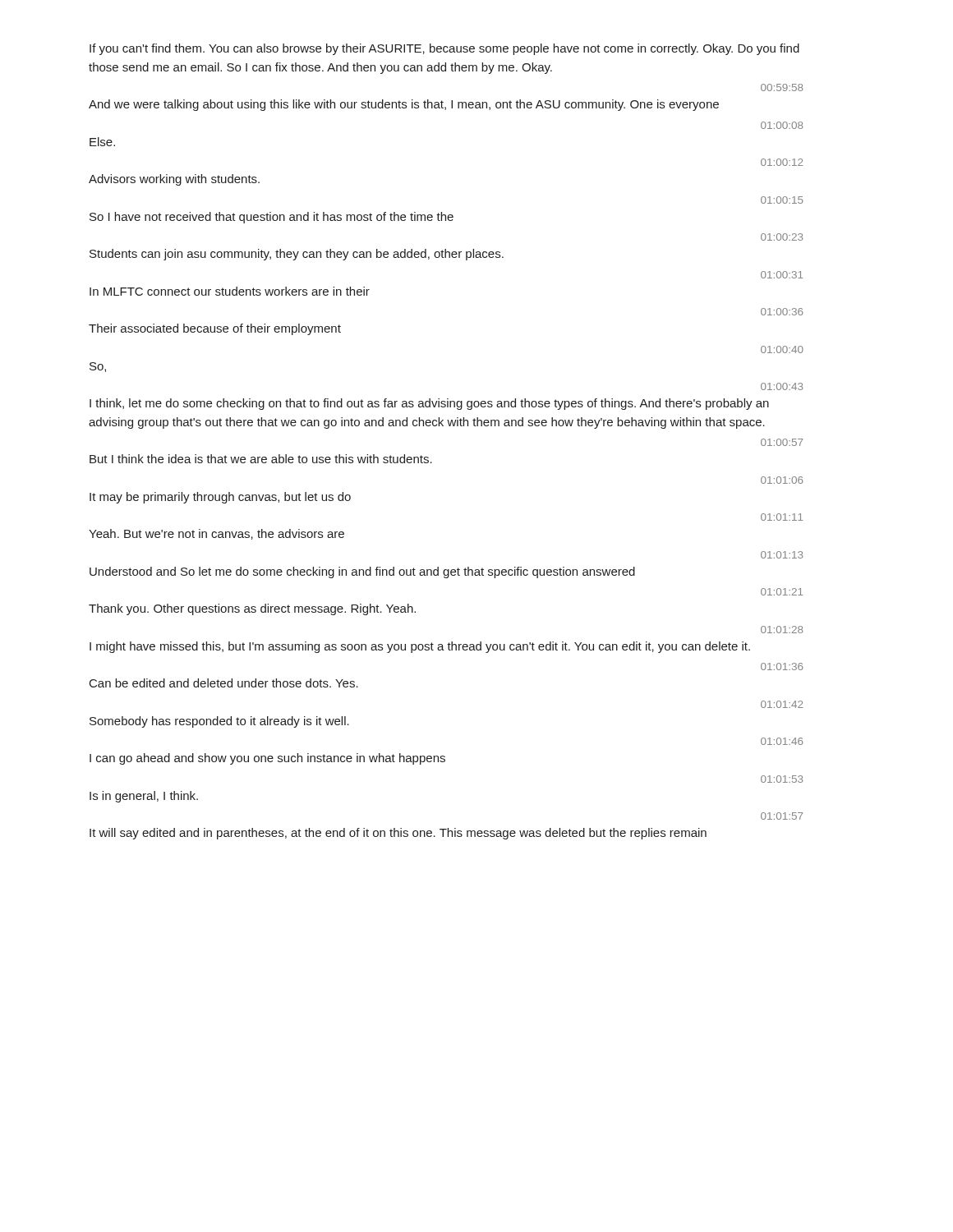The width and height of the screenshot is (953, 1232).
Task: Click the passage that begins "It may be primarily through canvas, but"
Action: (x=220, y=496)
